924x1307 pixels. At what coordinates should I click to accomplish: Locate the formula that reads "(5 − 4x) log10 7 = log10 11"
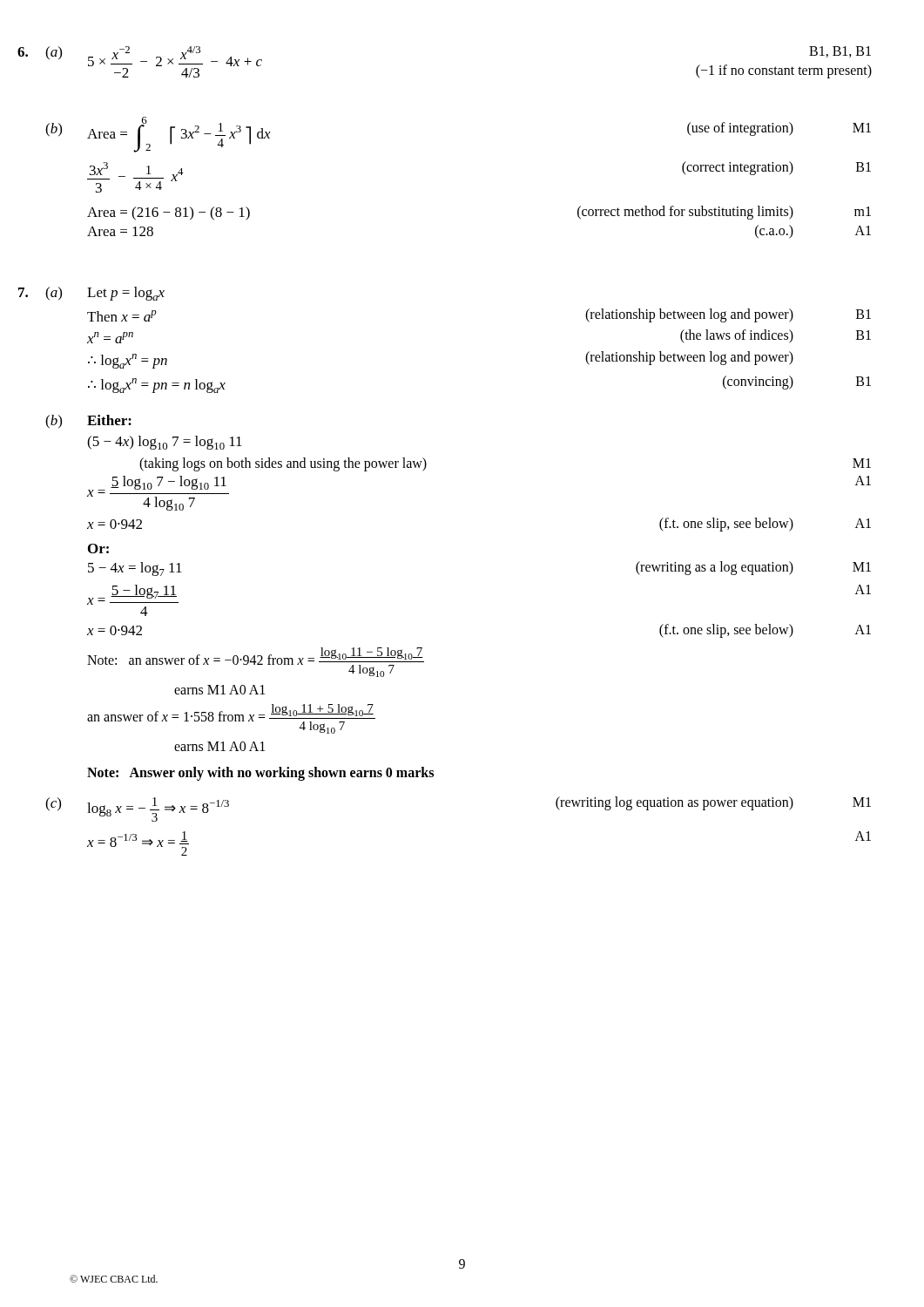pos(165,443)
